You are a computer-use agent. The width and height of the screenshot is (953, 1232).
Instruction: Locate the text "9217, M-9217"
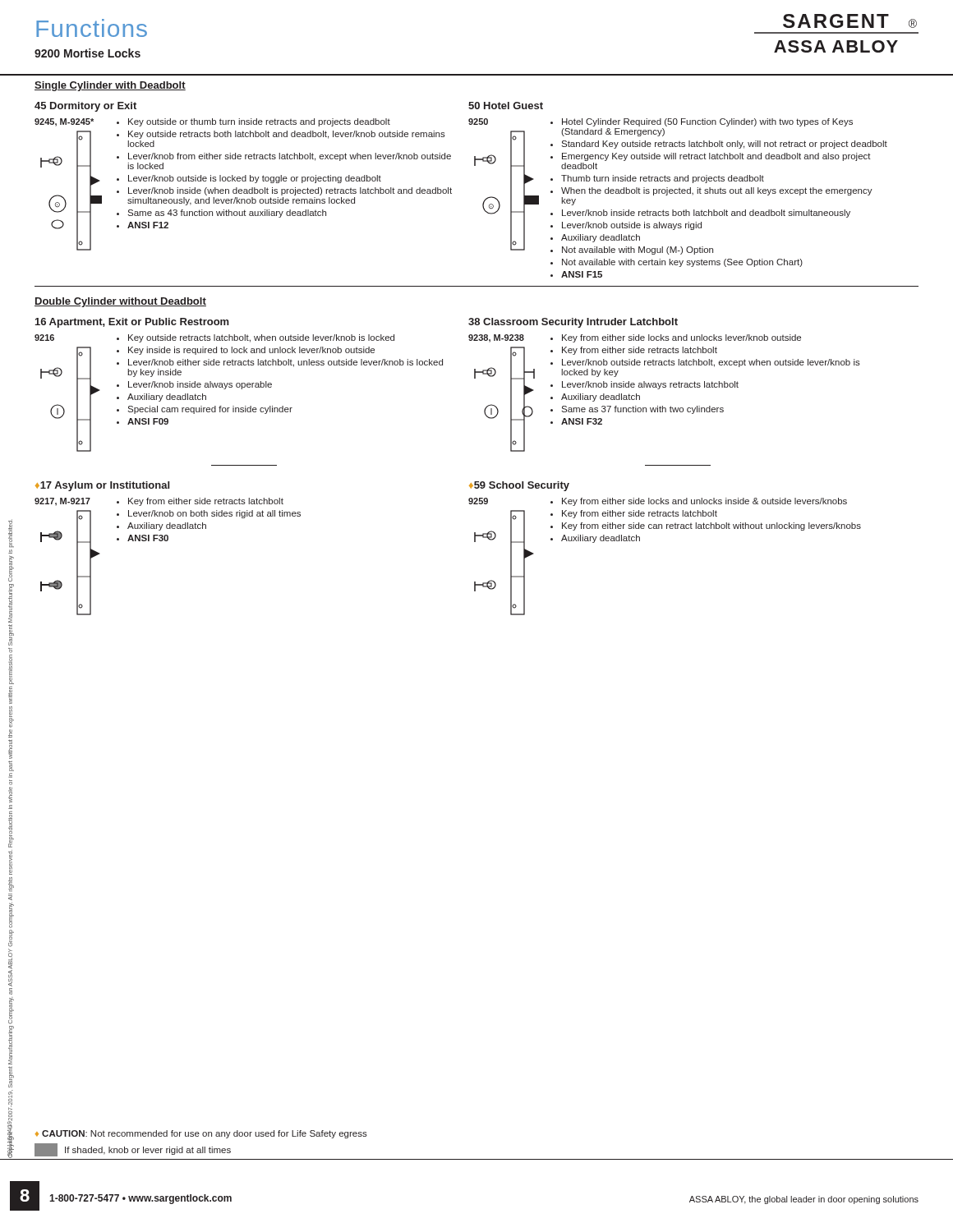tap(62, 501)
